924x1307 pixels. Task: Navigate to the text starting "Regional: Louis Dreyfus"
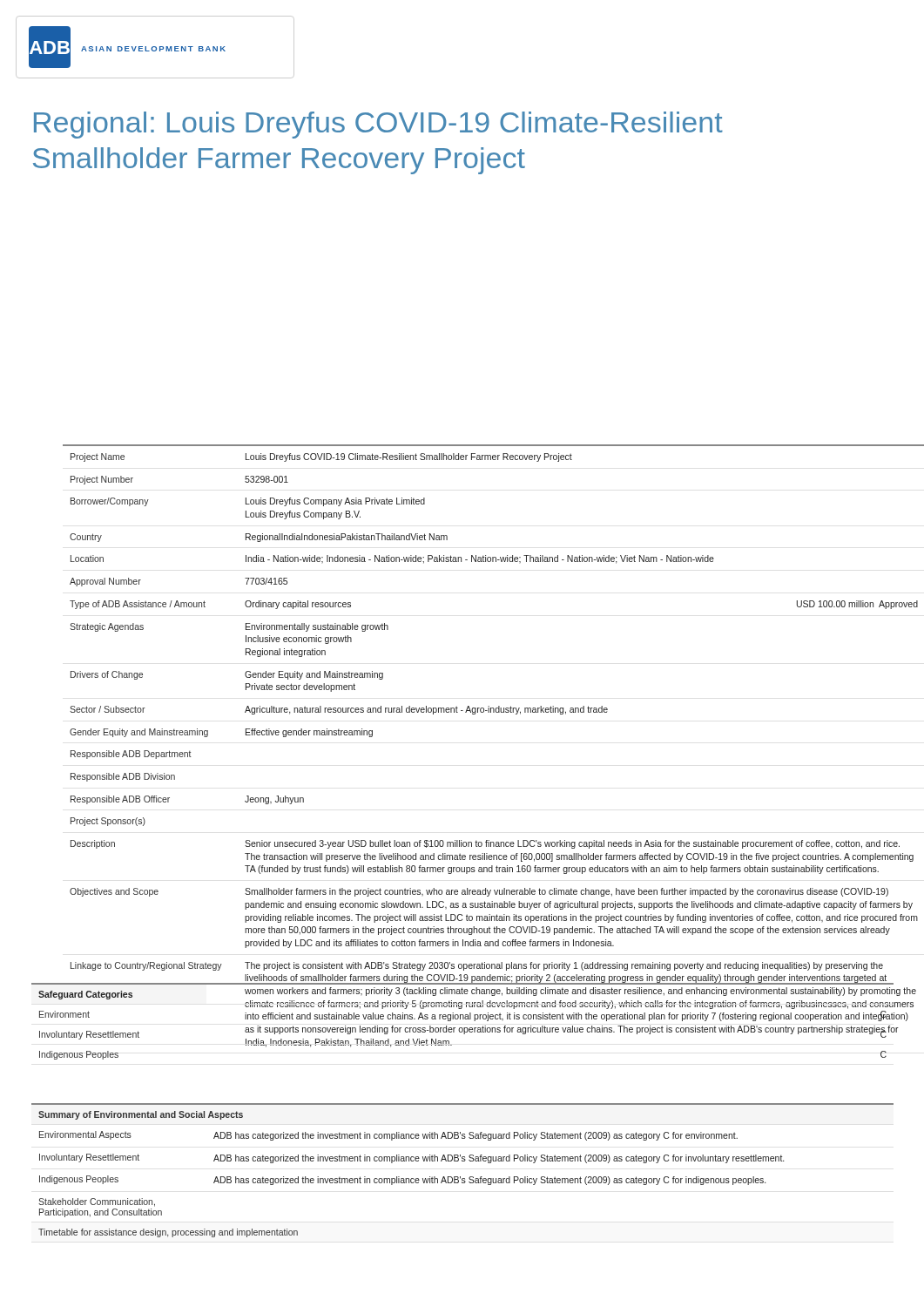[458, 140]
